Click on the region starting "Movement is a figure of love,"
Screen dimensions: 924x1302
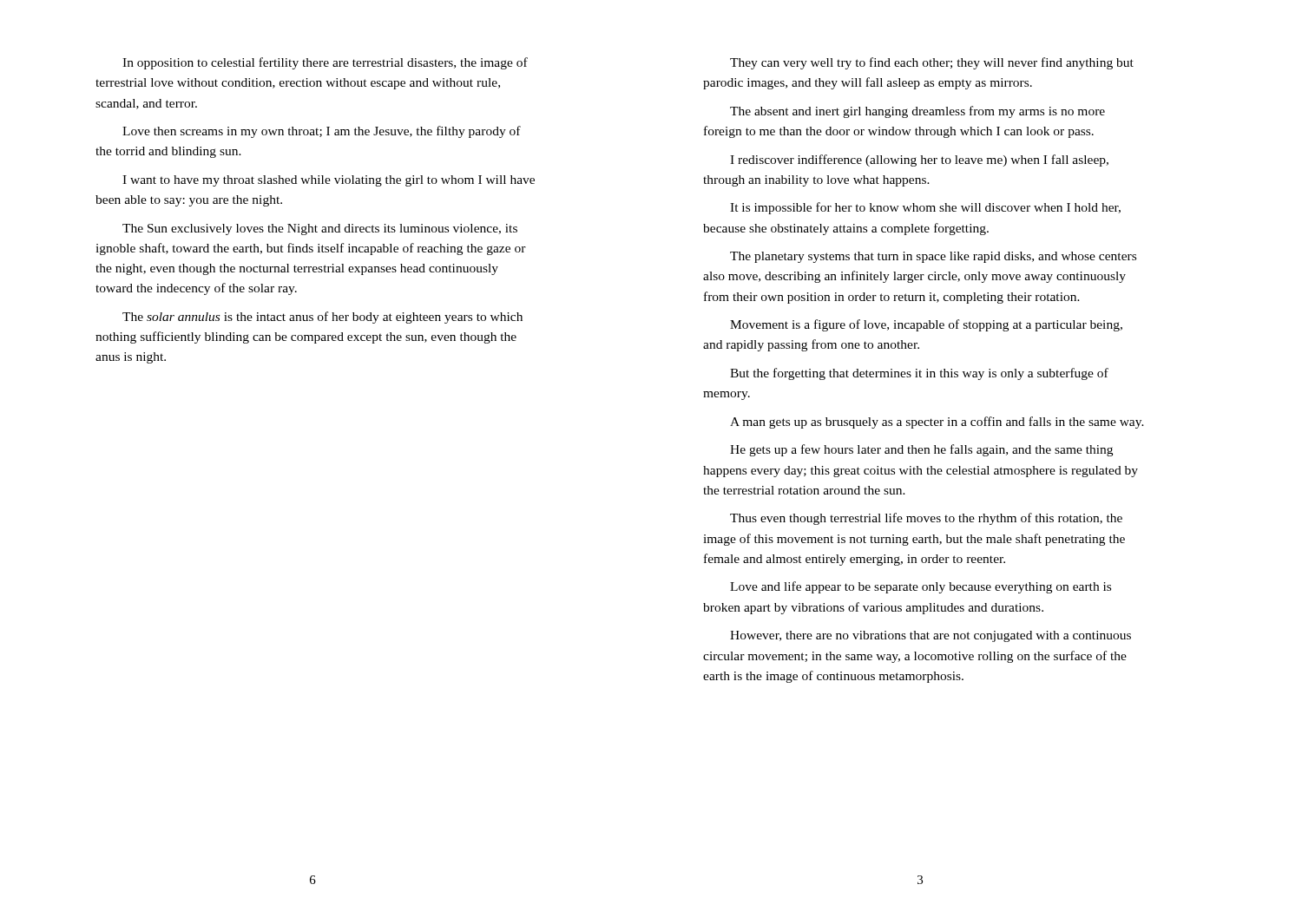(x=913, y=334)
